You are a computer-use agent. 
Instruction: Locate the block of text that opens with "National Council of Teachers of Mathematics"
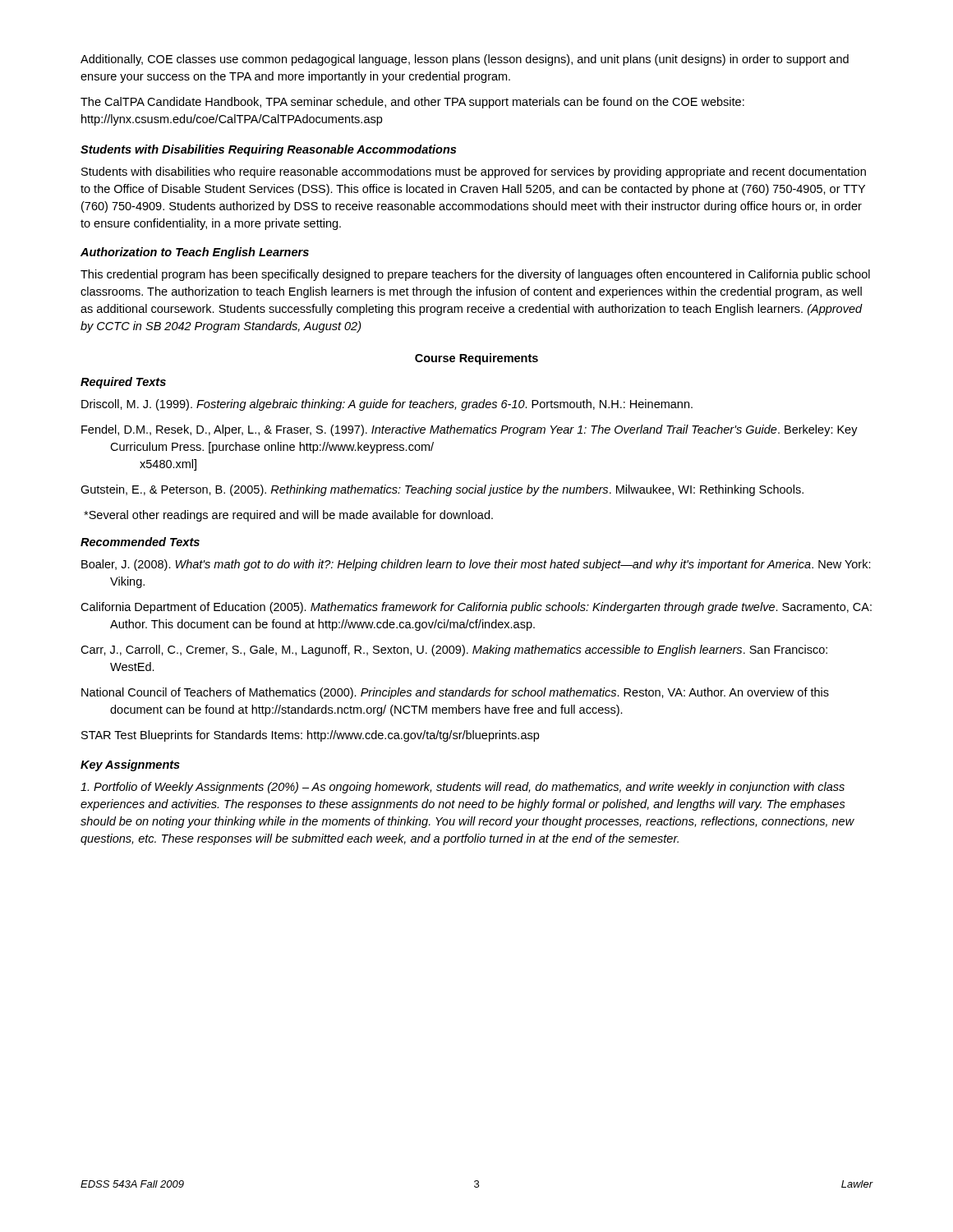[455, 701]
